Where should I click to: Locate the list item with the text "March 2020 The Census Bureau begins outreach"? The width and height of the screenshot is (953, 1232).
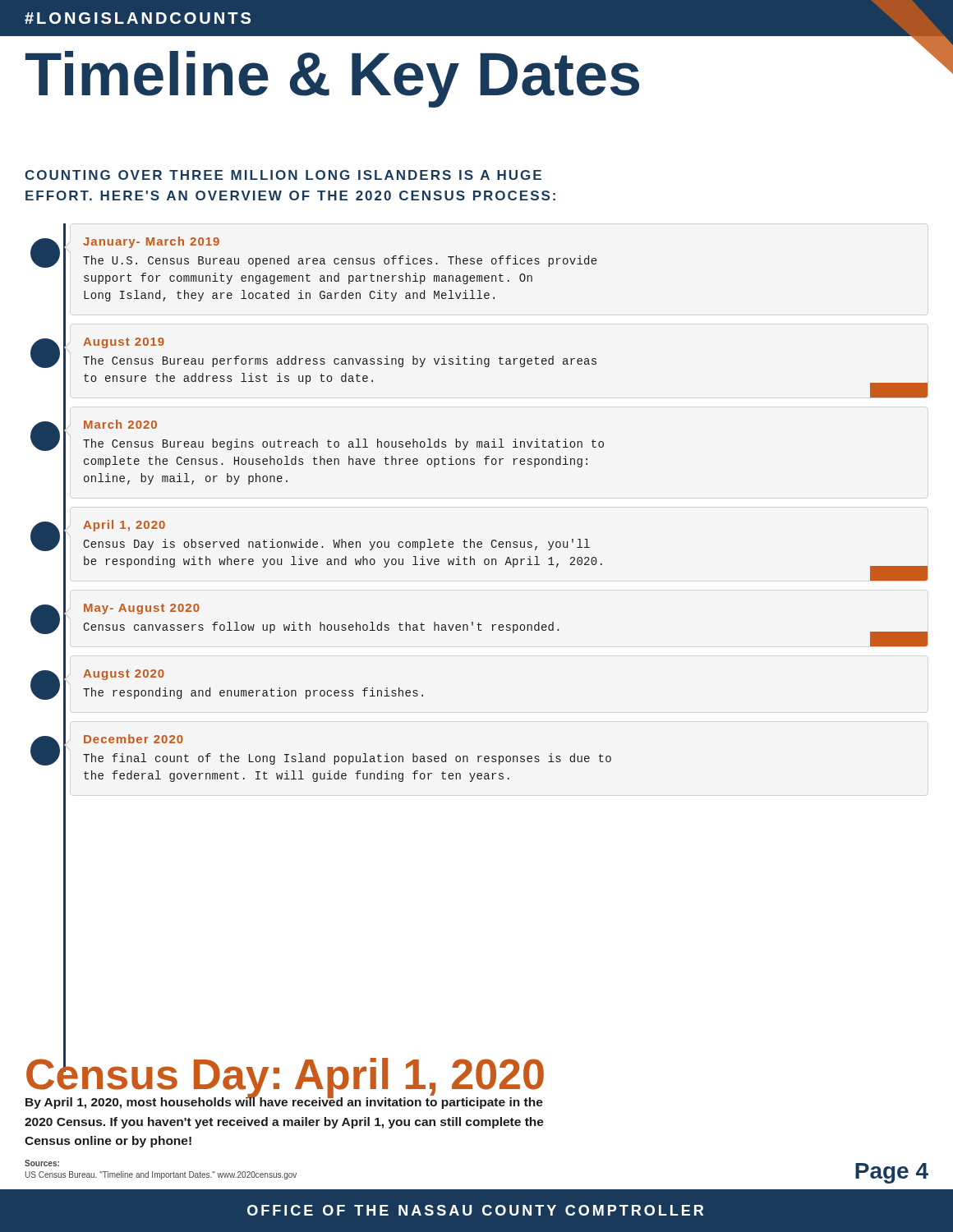pos(476,453)
